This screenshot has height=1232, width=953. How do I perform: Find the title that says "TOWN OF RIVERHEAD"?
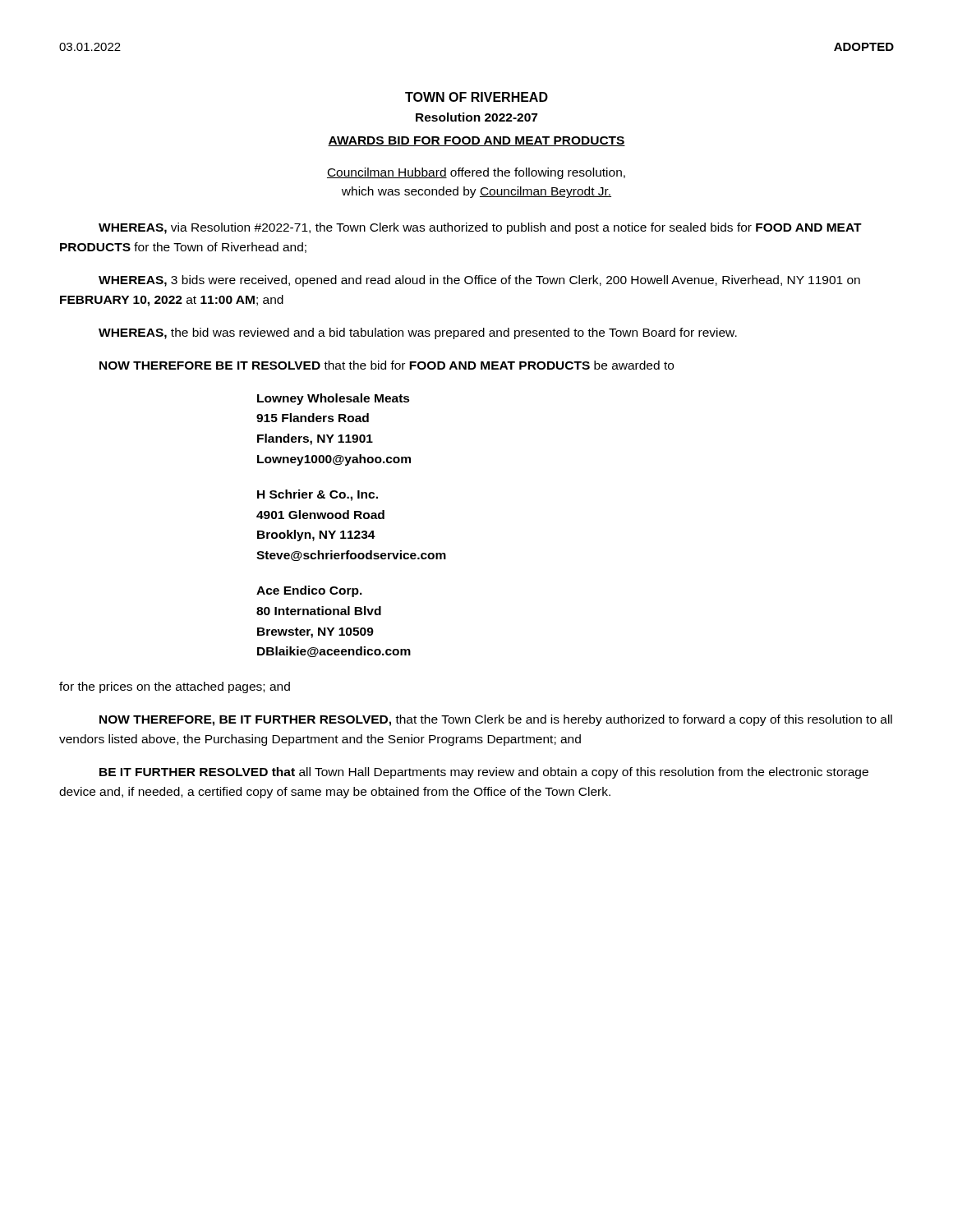point(476,97)
